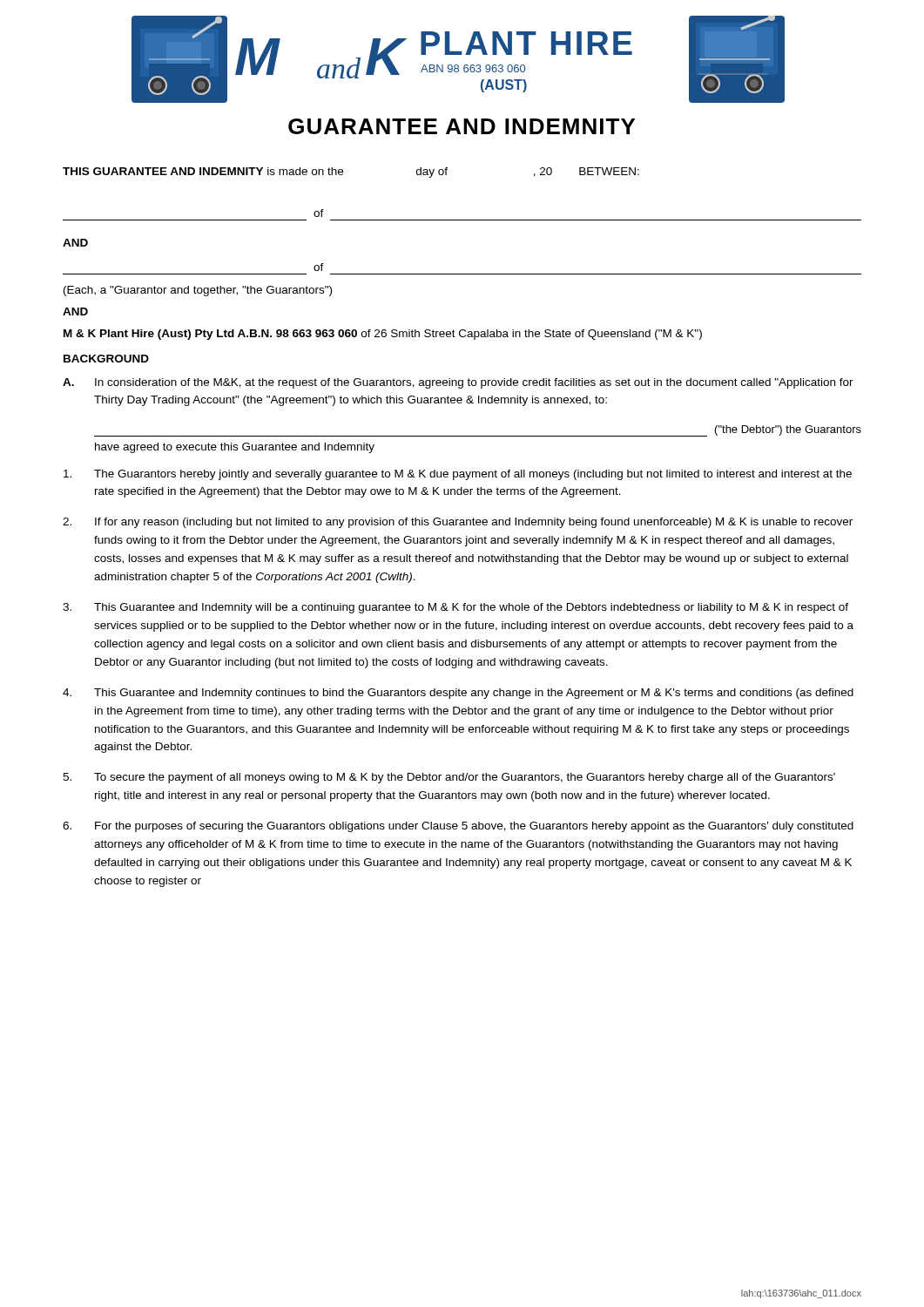Point to the block beginning "4. This Guarantee and Indemnity continues"
924x1307 pixels.
(462, 720)
